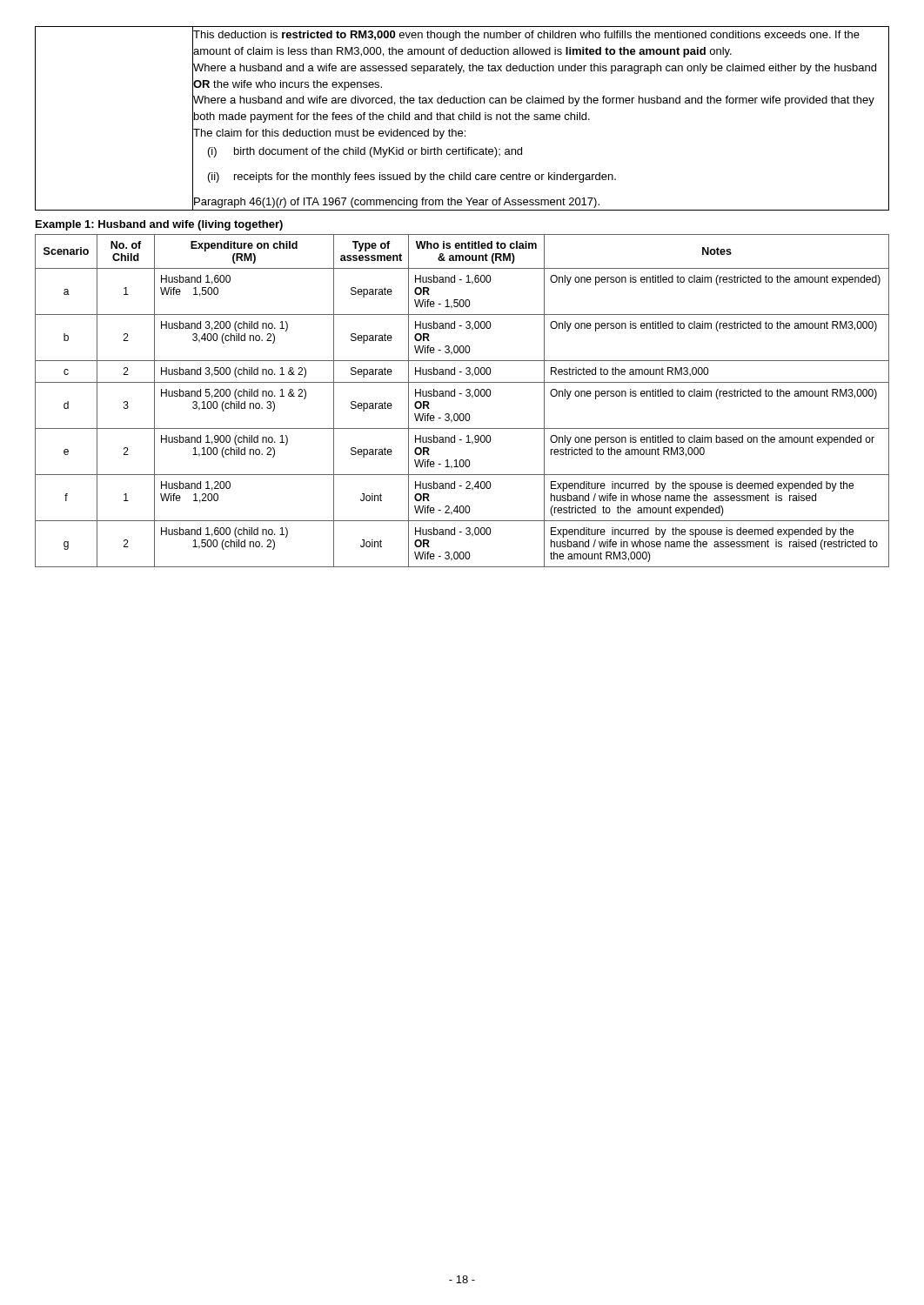Click on the text block that says "The claim for this deduction must be evidenced"
924x1305 pixels.
coord(315,134)
